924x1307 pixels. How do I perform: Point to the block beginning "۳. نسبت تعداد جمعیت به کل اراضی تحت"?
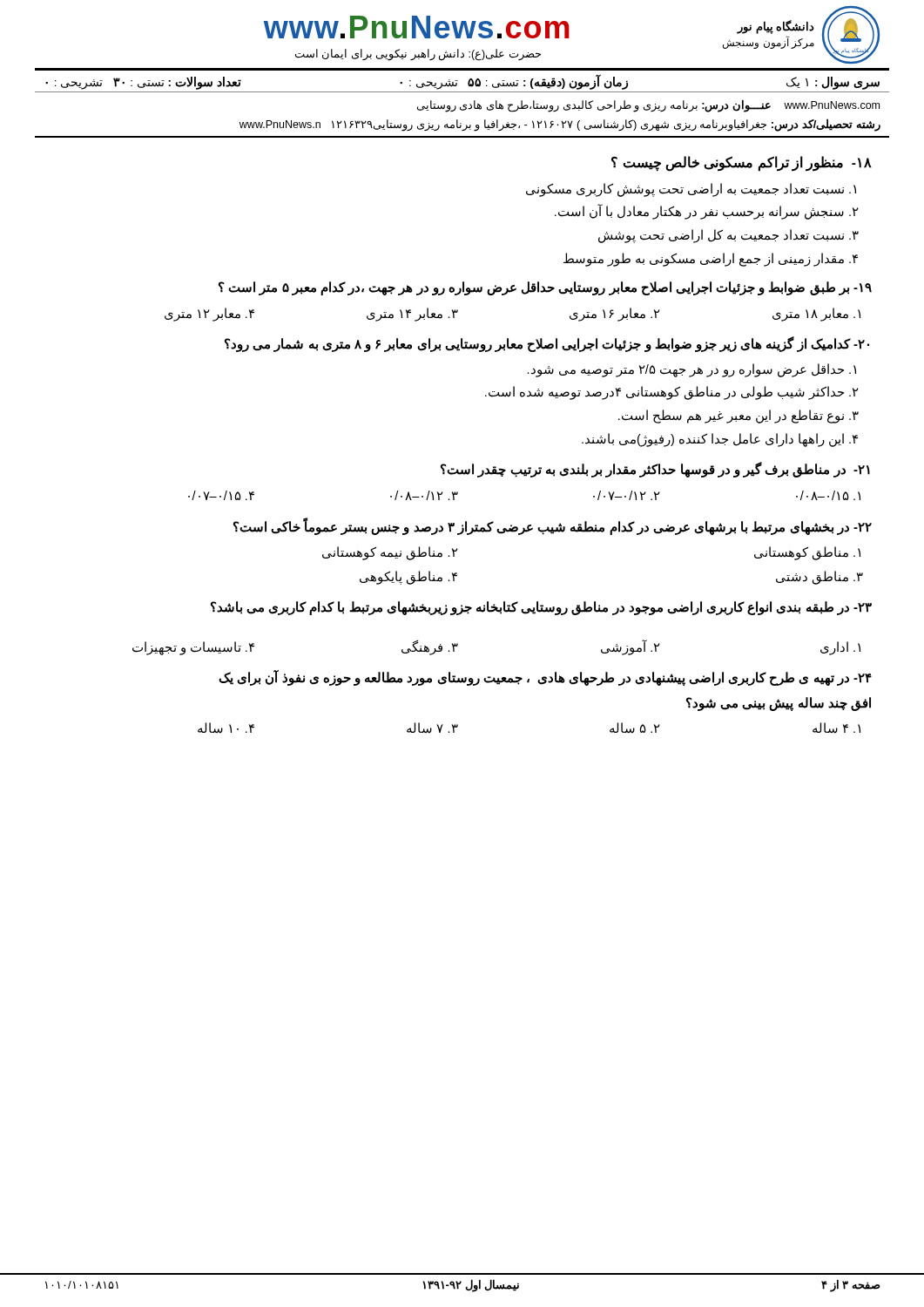[728, 235]
